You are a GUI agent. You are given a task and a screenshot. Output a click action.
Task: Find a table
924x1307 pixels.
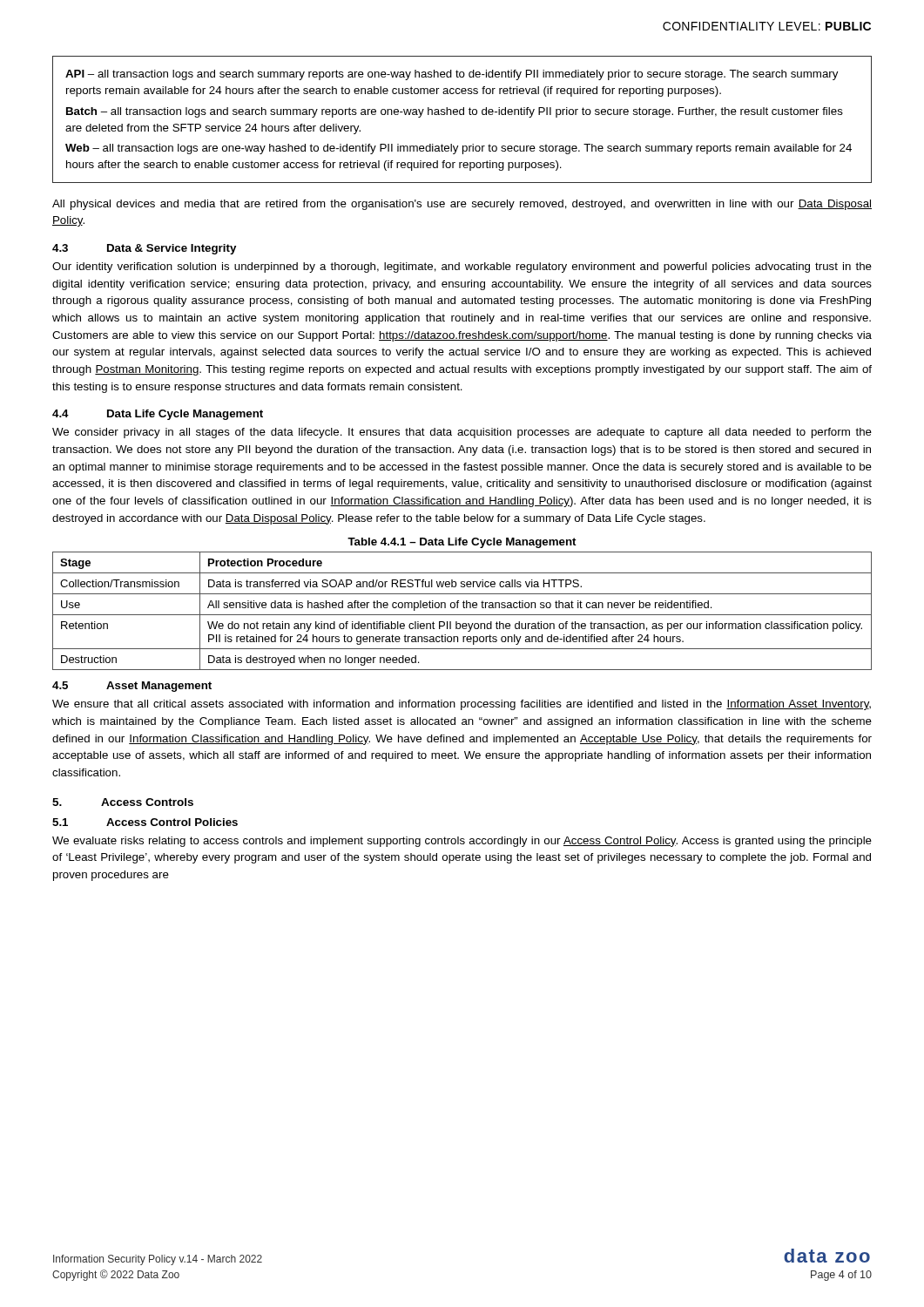tap(462, 611)
